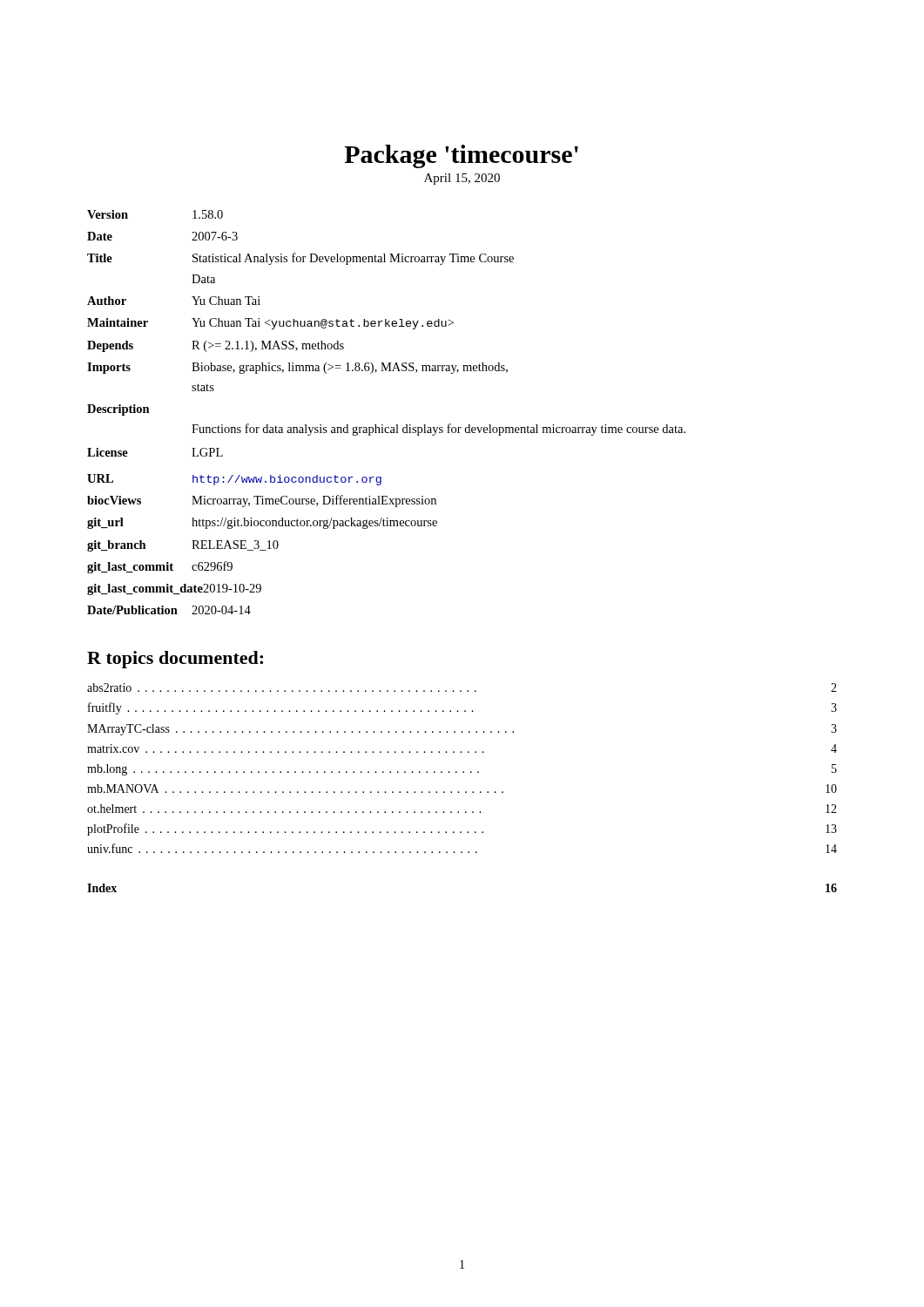Click on the text block containing "Imports Biobase, graphics, limma"
This screenshot has height=1307, width=924.
462,377
